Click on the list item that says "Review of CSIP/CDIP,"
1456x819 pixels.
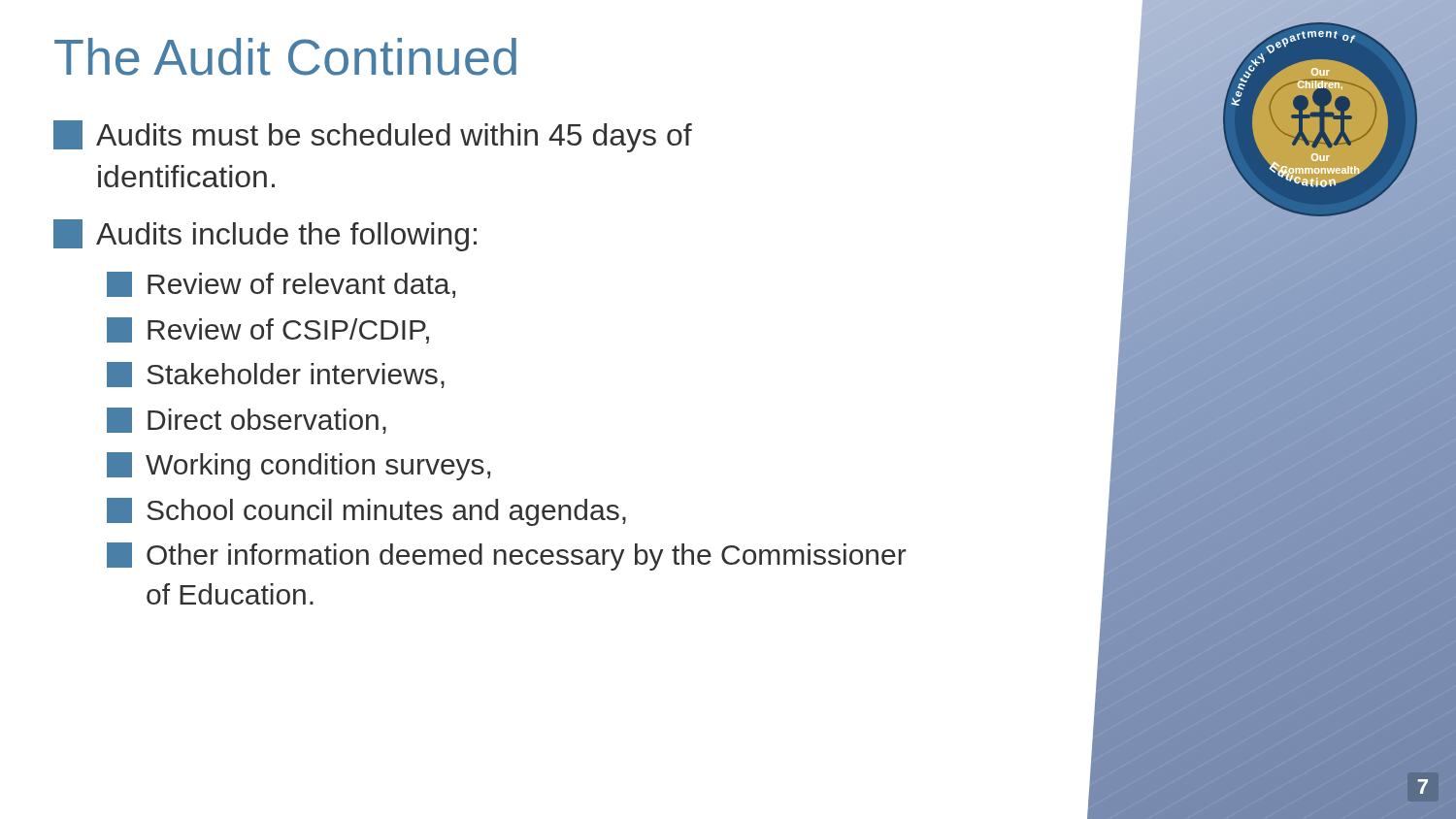[x=268, y=330]
